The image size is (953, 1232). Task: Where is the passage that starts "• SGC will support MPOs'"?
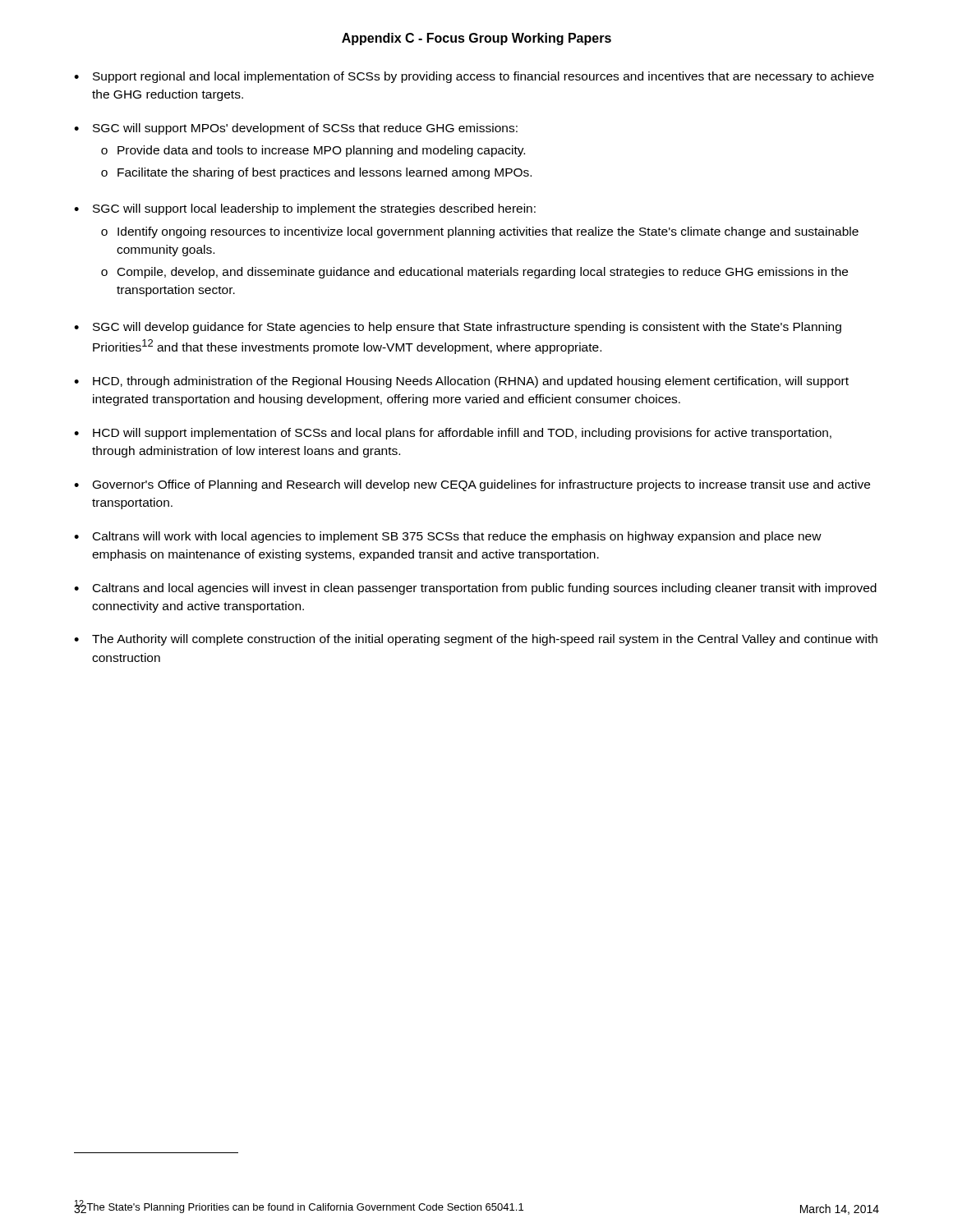pyautogui.click(x=476, y=152)
